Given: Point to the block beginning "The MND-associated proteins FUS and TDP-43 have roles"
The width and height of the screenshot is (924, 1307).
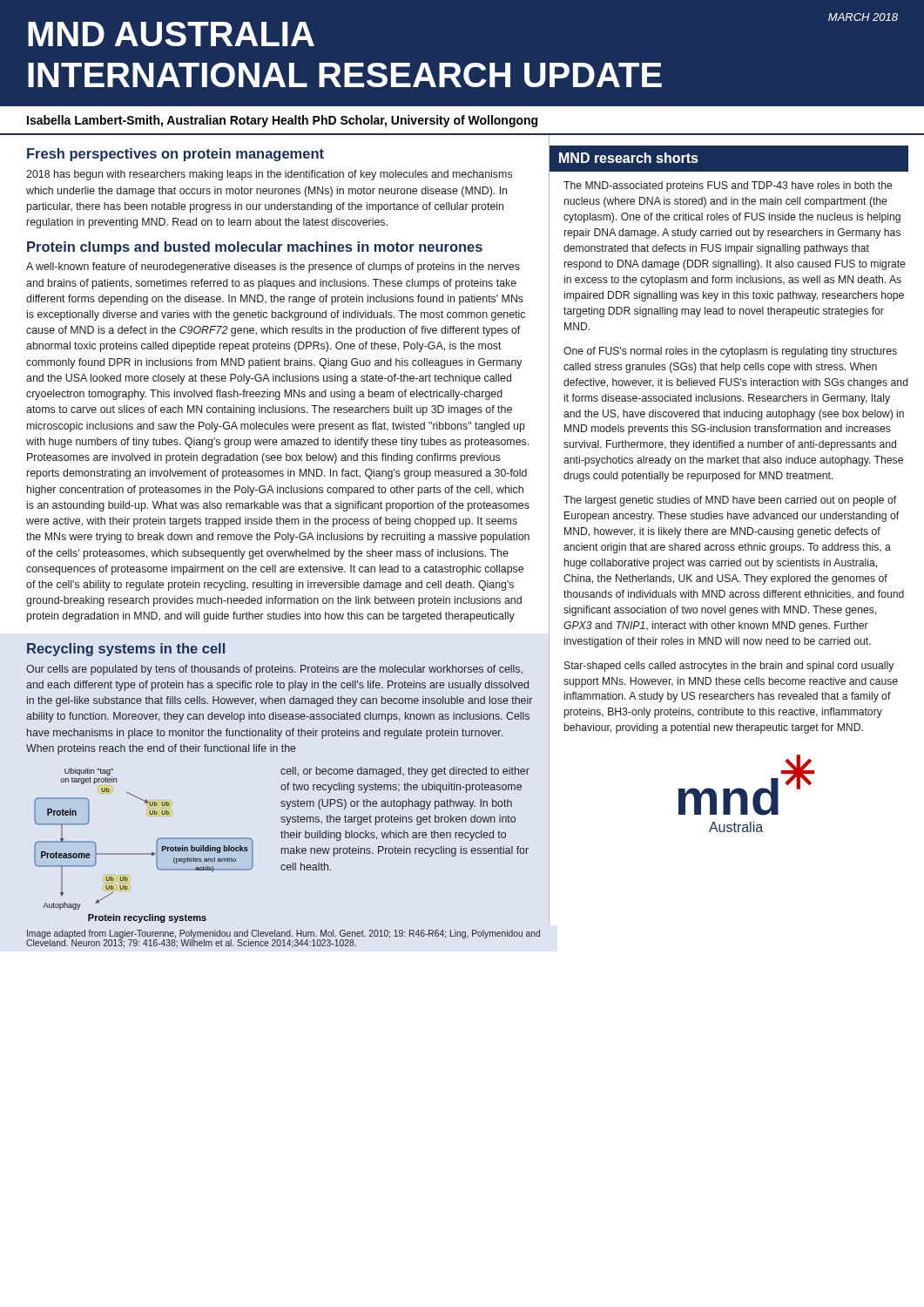Looking at the screenshot, I should coord(735,256).
